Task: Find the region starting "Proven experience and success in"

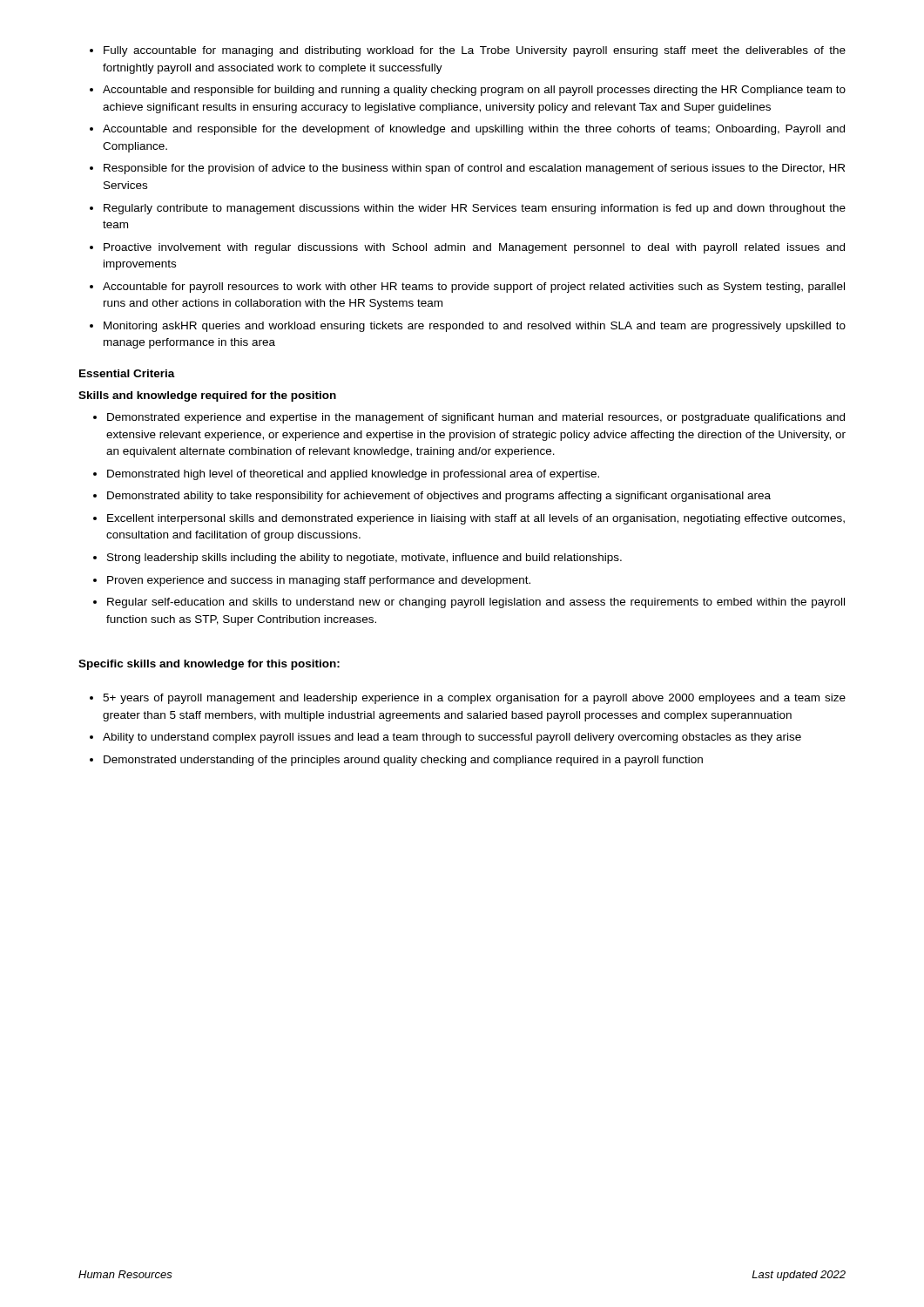Action: tap(319, 579)
